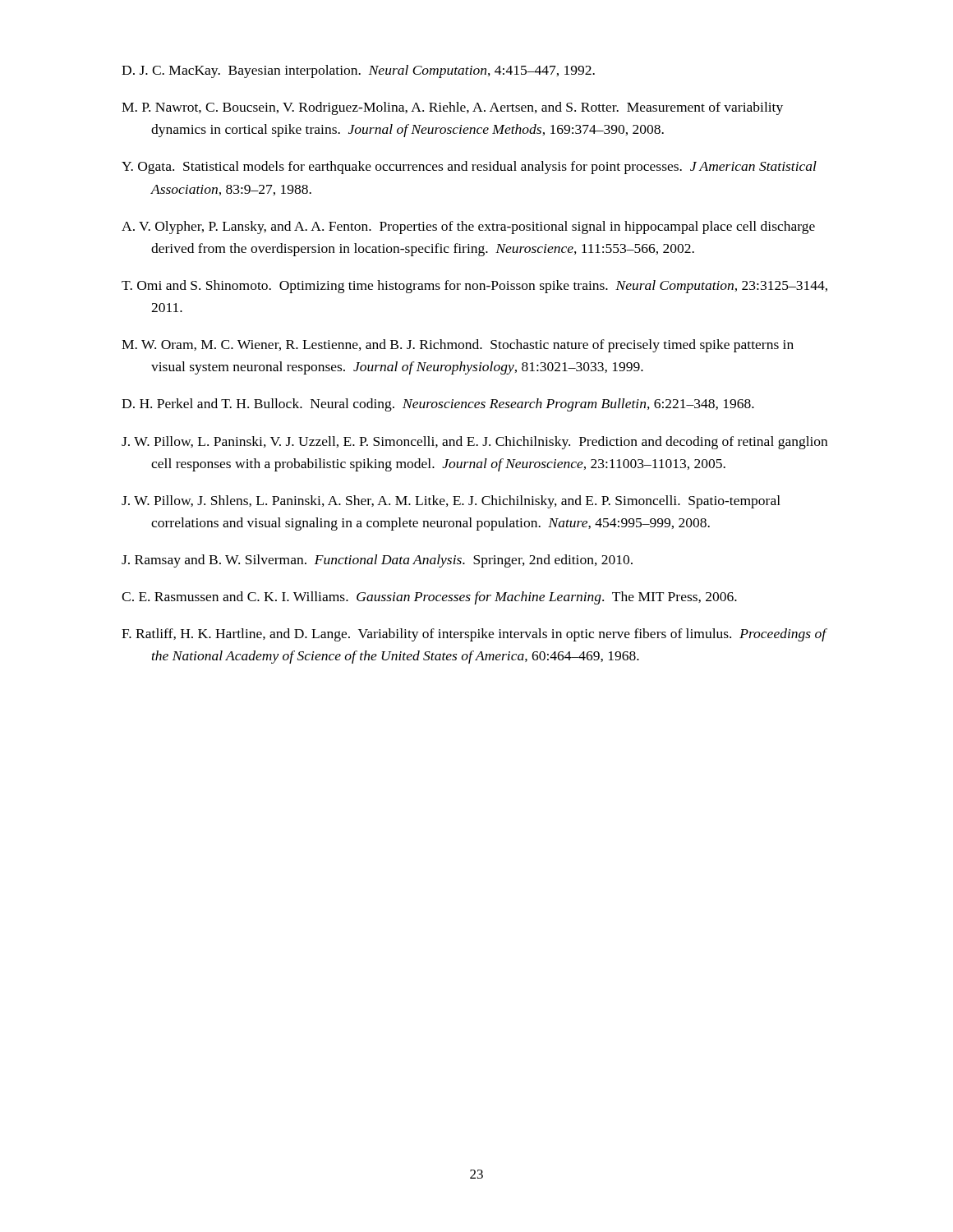Point to the text starting "D. H. Perkel and T. H. Bullock. Neural"
953x1232 pixels.
coord(438,404)
